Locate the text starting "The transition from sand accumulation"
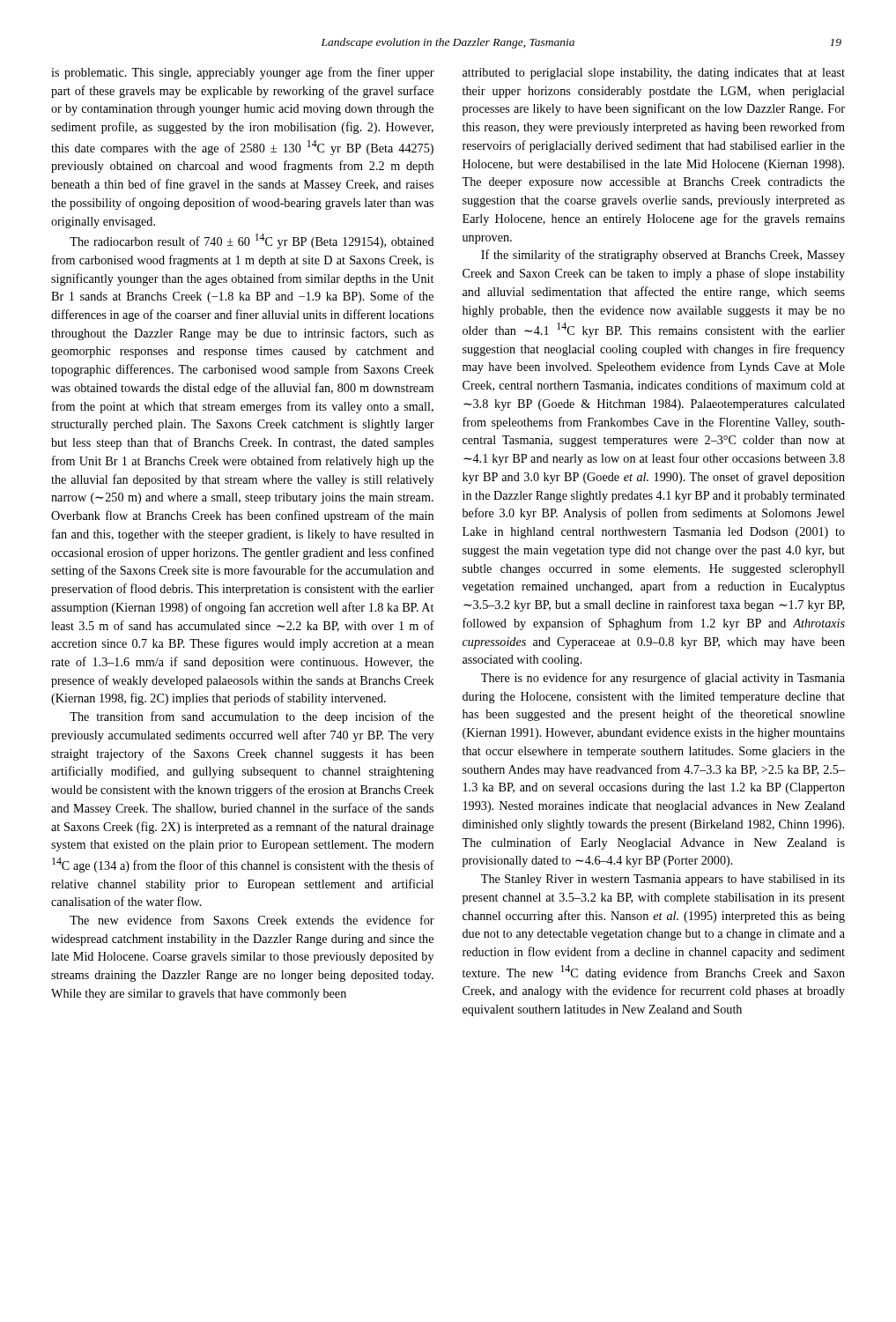Screen dimensions: 1322x896 click(243, 810)
